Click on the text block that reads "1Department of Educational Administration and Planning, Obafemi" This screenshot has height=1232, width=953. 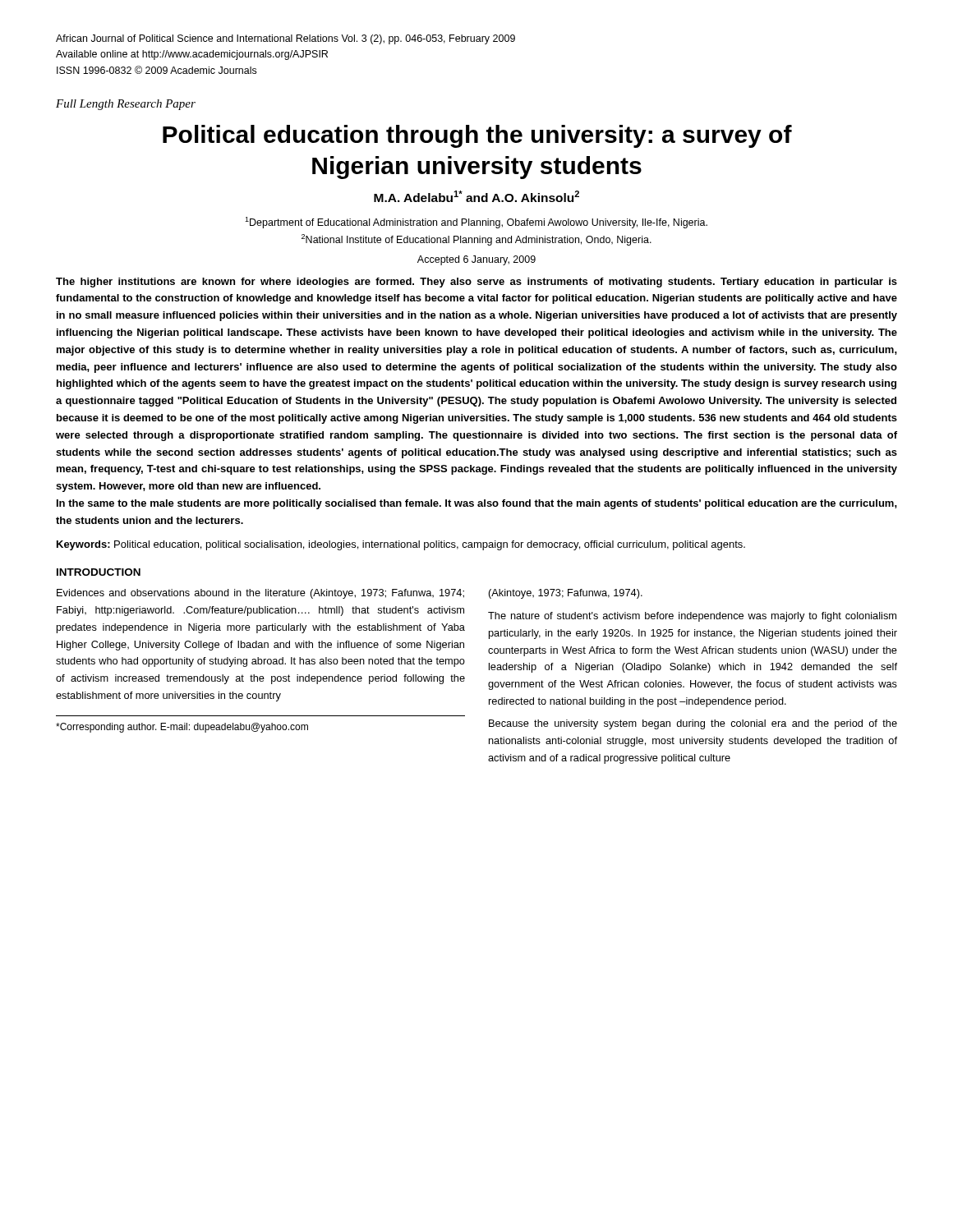[x=476, y=231]
